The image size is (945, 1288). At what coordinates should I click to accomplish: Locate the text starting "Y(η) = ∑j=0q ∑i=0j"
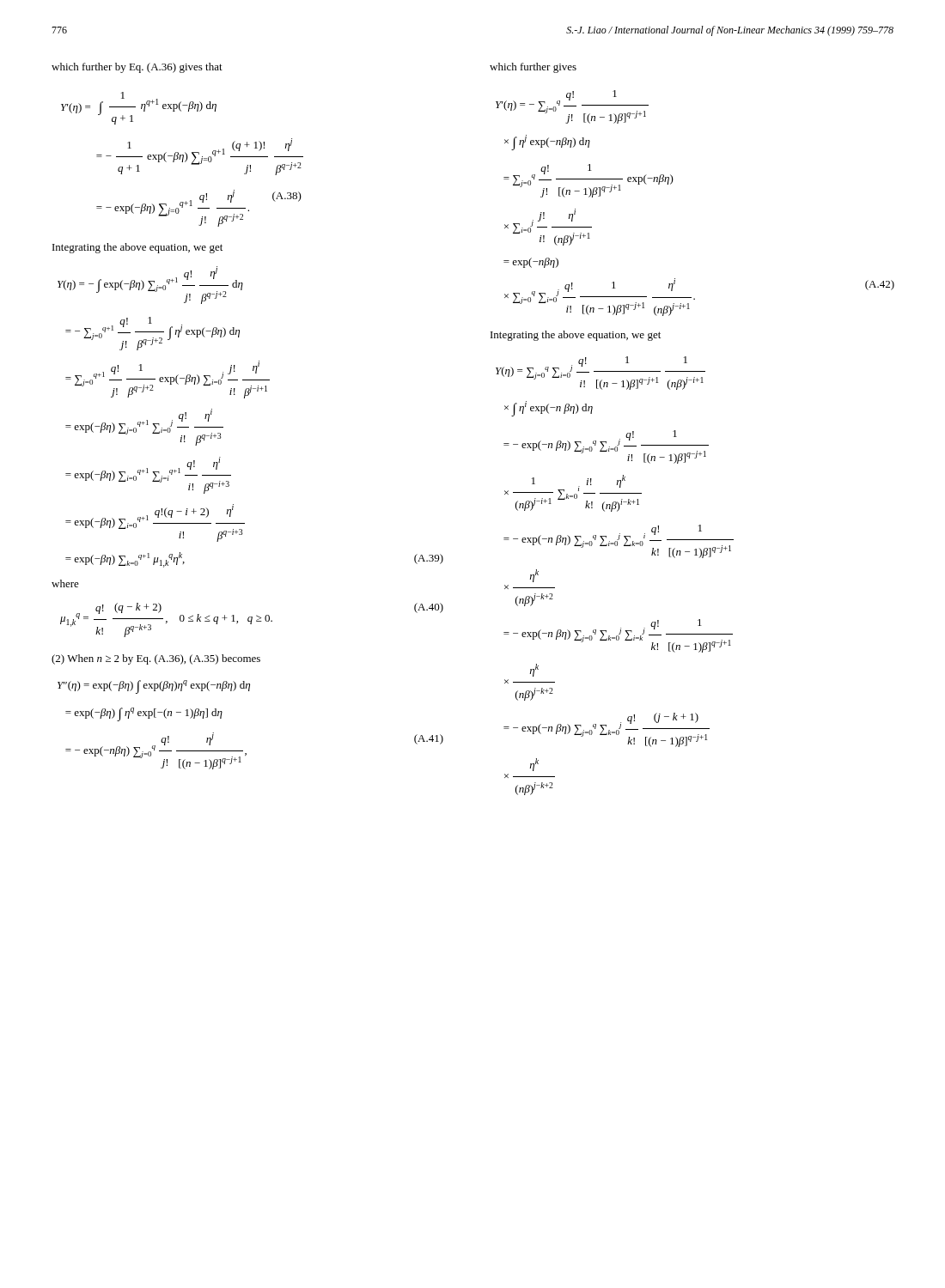tap(601, 373)
